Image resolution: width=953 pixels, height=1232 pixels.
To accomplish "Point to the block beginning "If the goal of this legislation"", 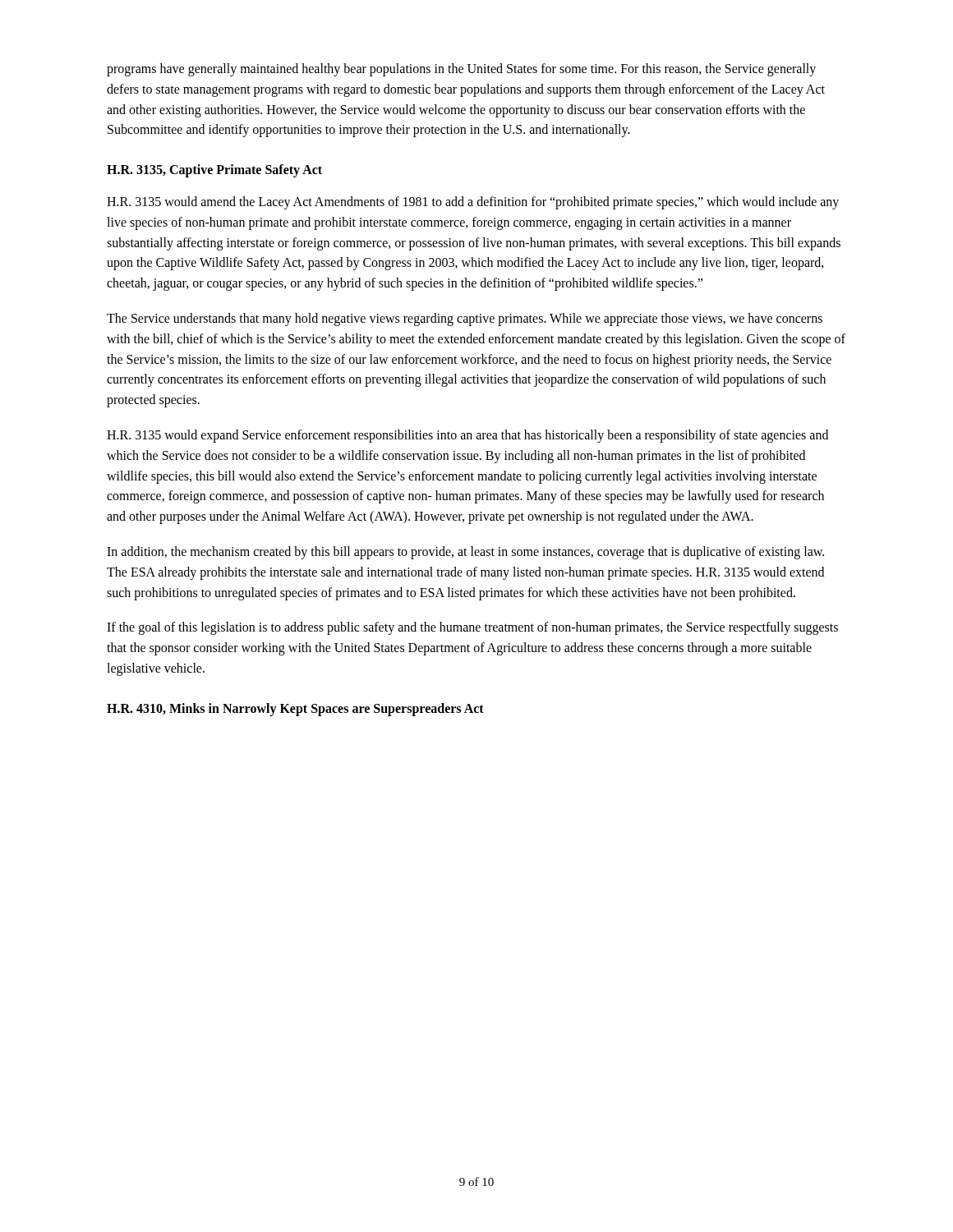I will pos(473,648).
